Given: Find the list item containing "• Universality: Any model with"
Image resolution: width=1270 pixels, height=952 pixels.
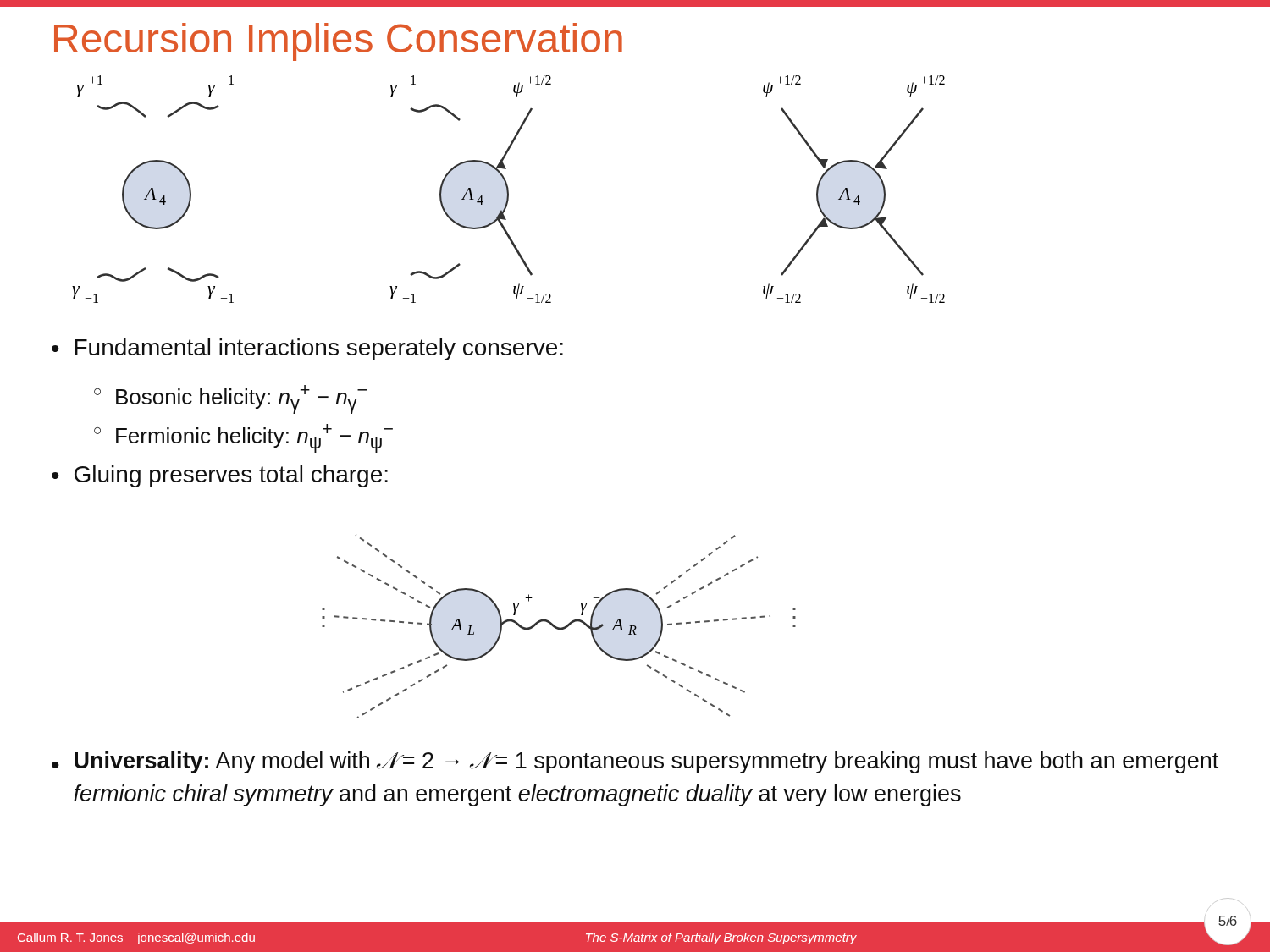Looking at the screenshot, I should 635,778.
